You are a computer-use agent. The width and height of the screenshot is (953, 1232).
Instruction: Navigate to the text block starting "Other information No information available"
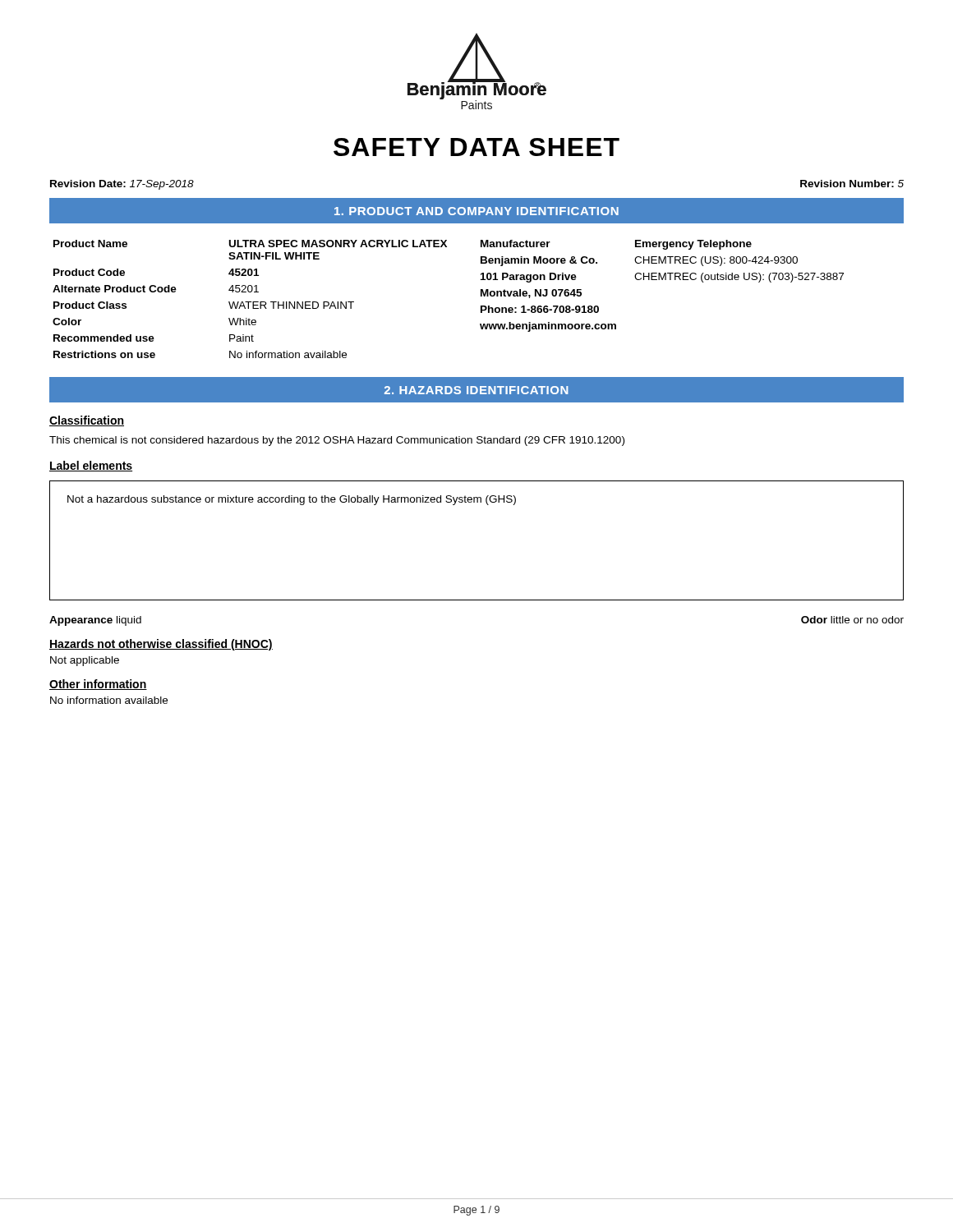pyautogui.click(x=98, y=685)
